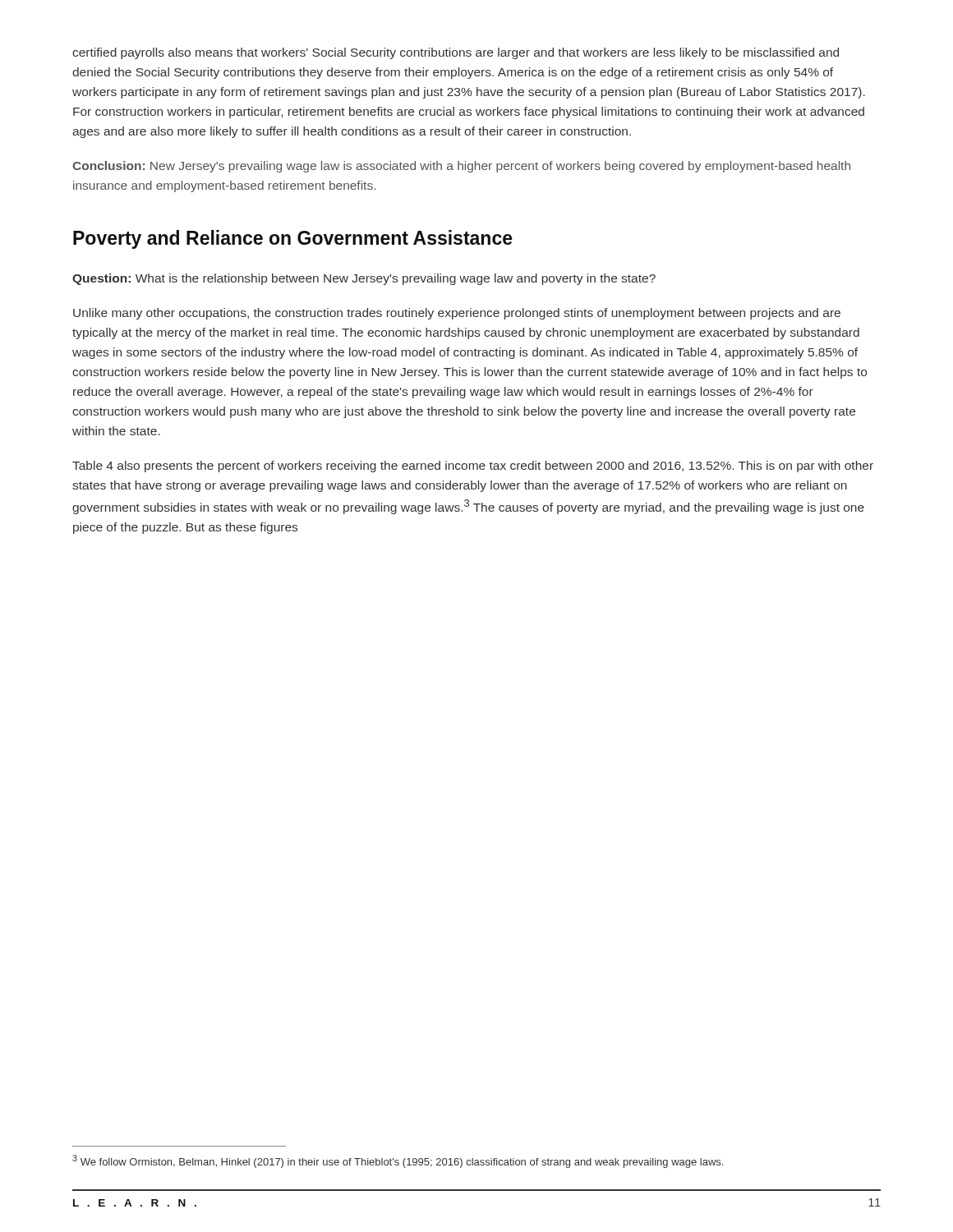Locate the passage starting "certified payrolls also"
This screenshot has height=1232, width=953.
pos(469,92)
